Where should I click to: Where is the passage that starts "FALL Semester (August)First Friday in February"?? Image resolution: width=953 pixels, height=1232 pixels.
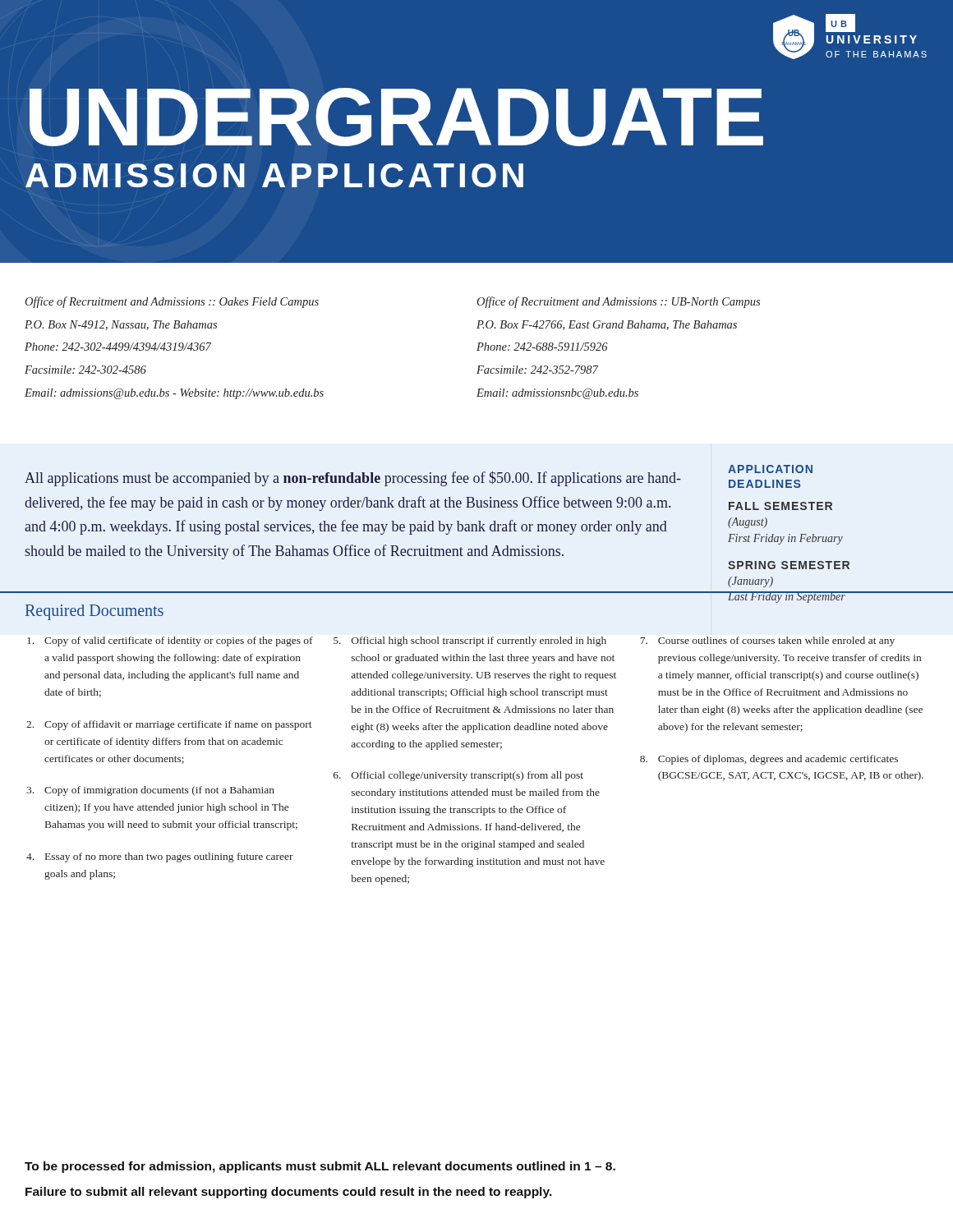click(x=831, y=552)
